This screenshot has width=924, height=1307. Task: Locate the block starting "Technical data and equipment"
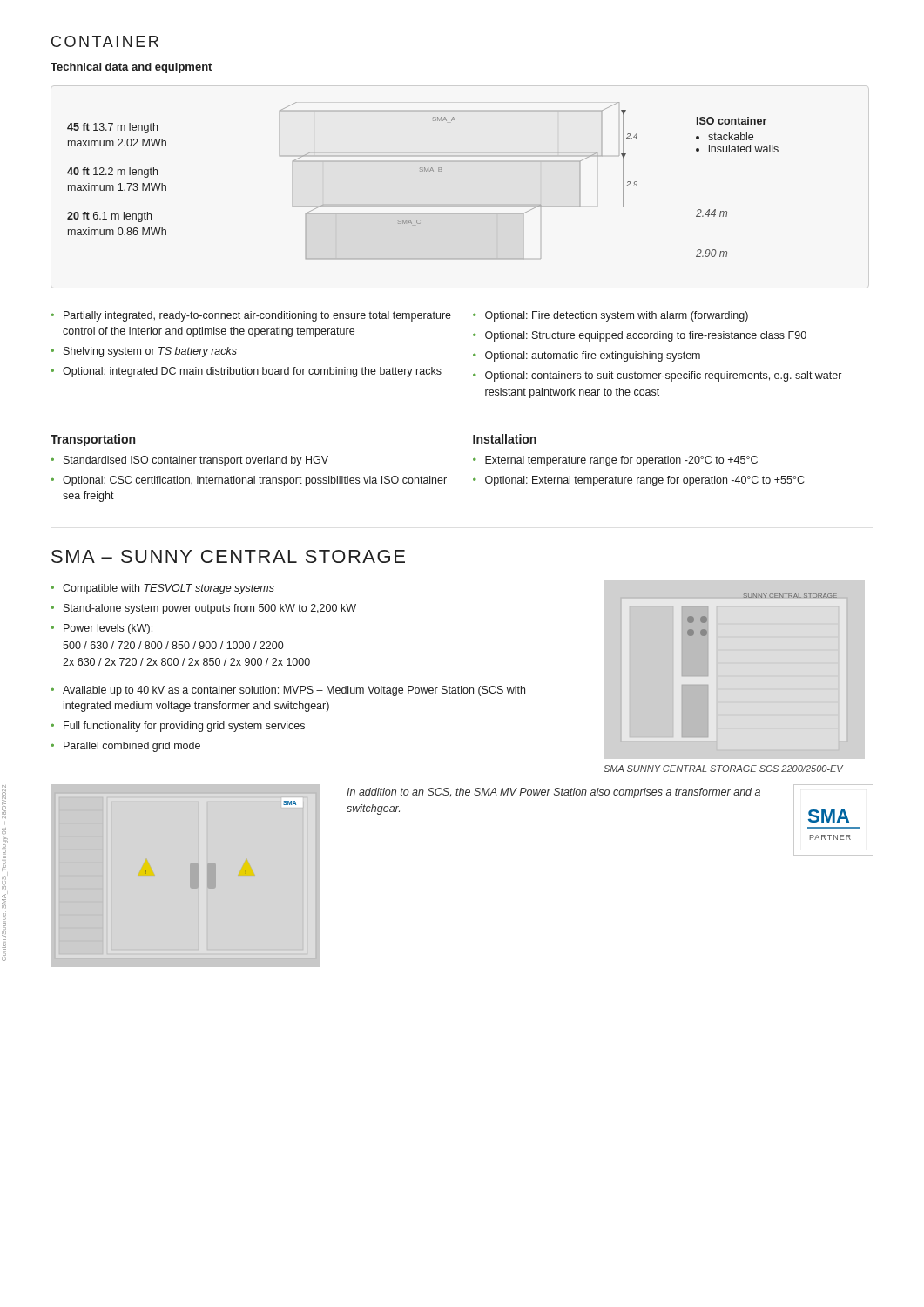point(131,67)
